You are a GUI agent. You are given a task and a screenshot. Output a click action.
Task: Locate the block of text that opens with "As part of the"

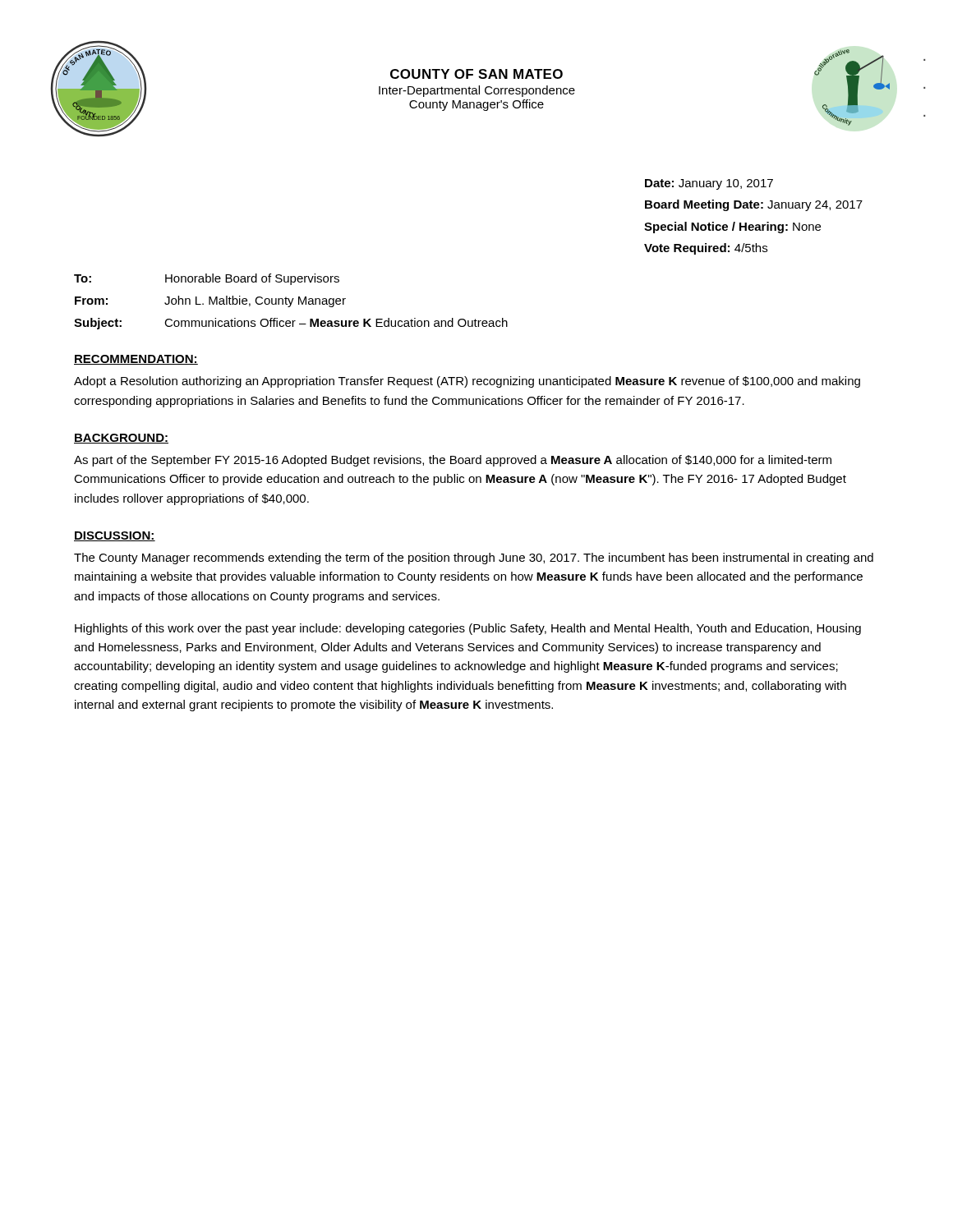460,479
